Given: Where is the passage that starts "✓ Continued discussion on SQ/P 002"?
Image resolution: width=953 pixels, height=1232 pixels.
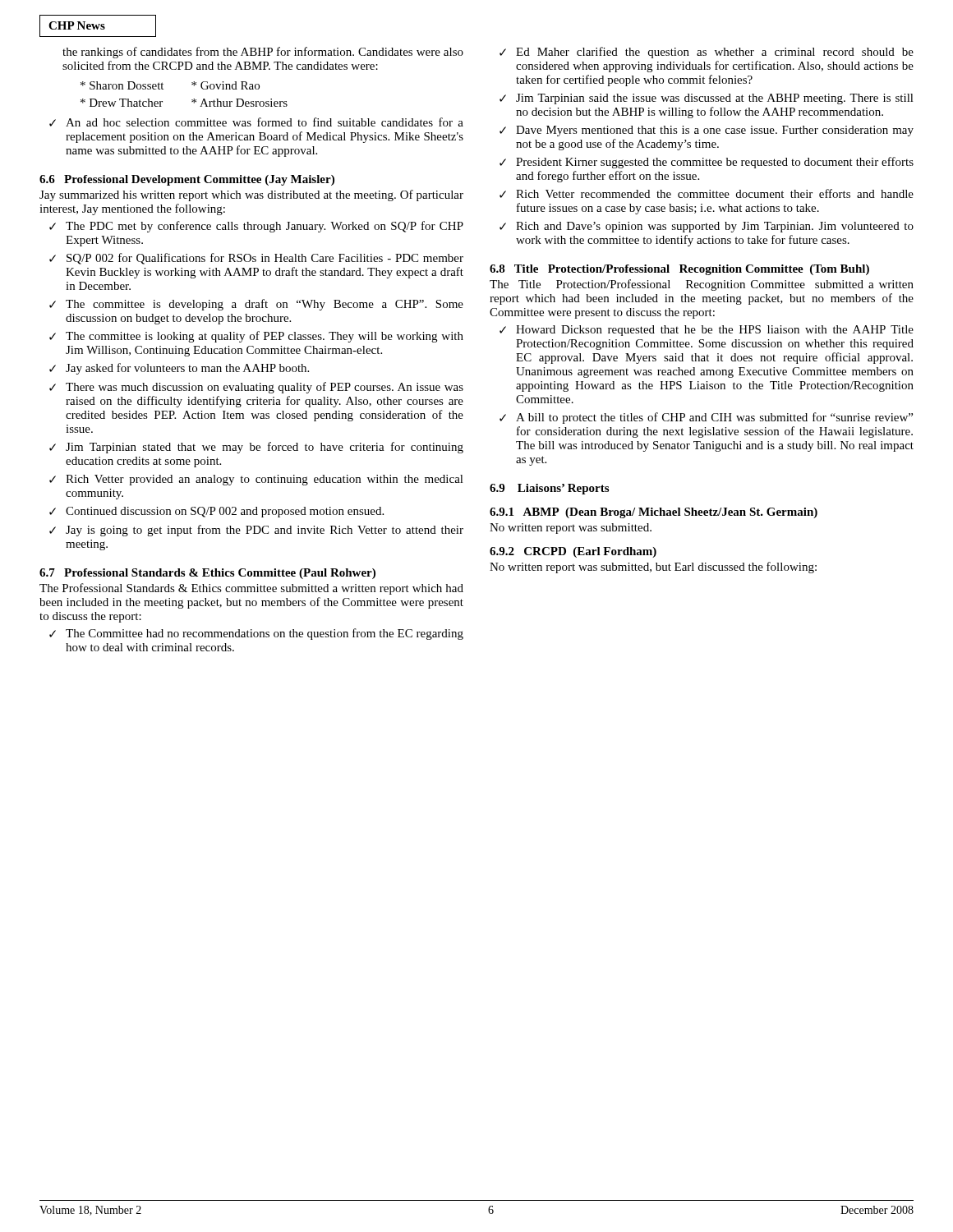Looking at the screenshot, I should (255, 512).
